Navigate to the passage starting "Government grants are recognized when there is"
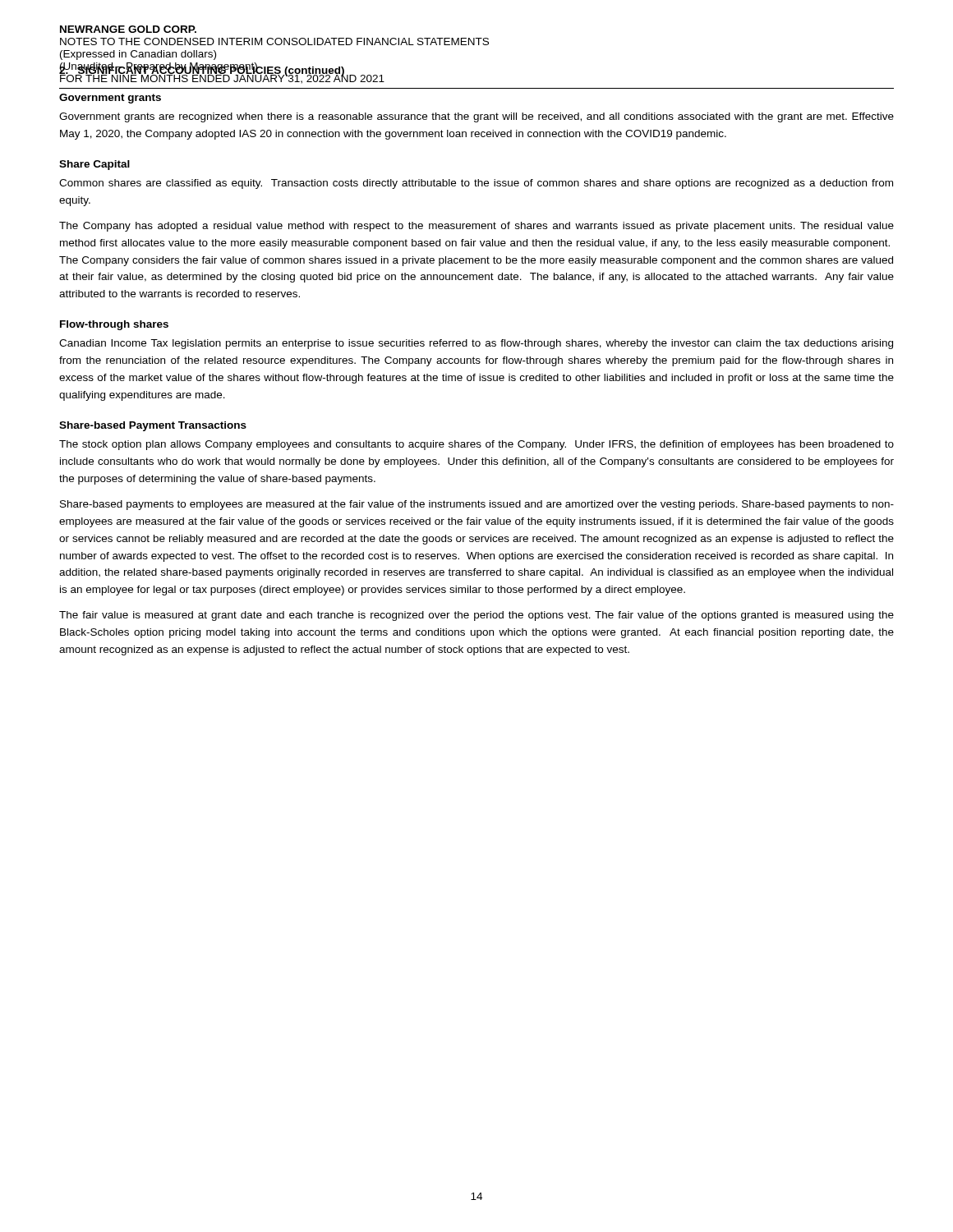This screenshot has height=1232, width=953. pyautogui.click(x=476, y=125)
